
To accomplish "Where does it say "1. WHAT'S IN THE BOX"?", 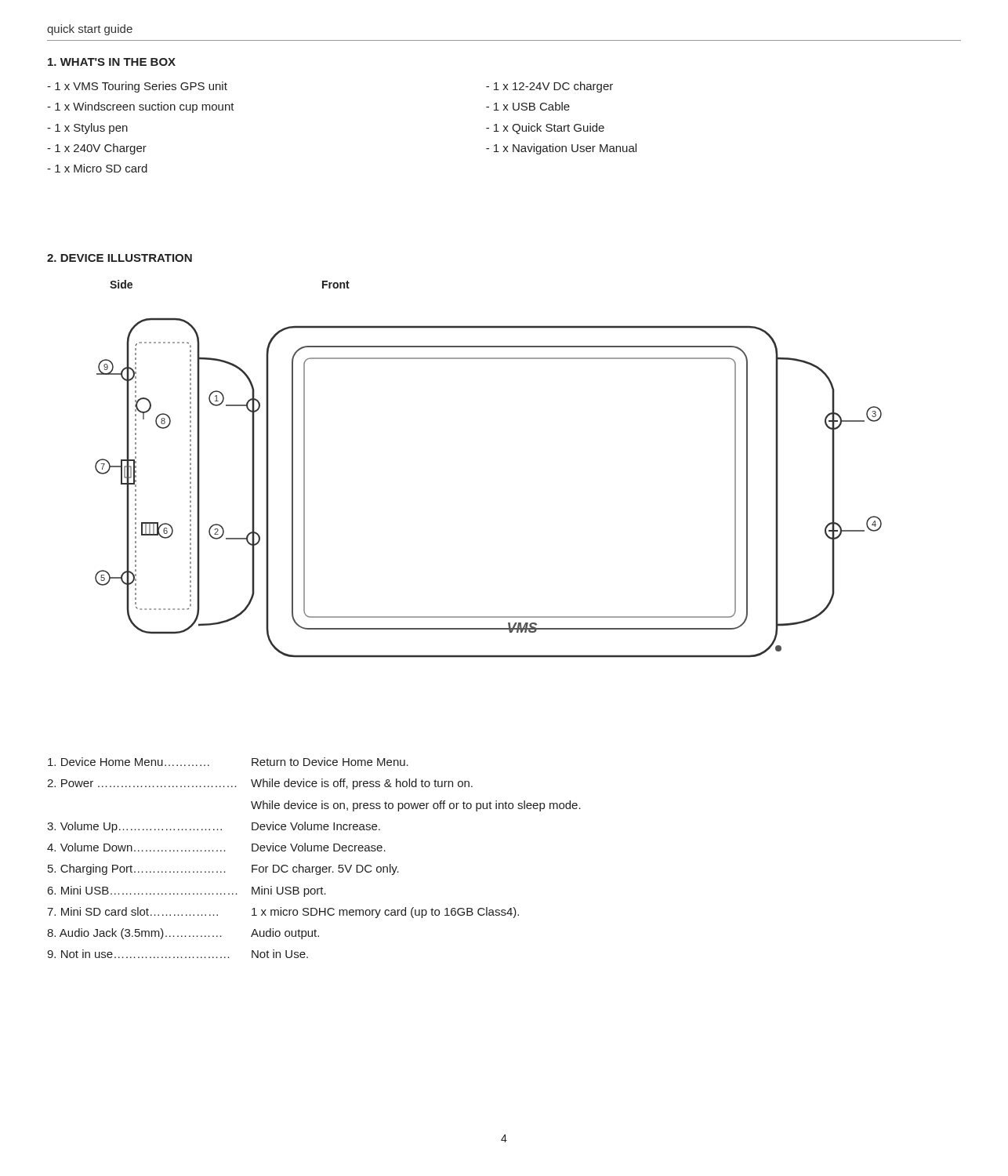I will 111,62.
